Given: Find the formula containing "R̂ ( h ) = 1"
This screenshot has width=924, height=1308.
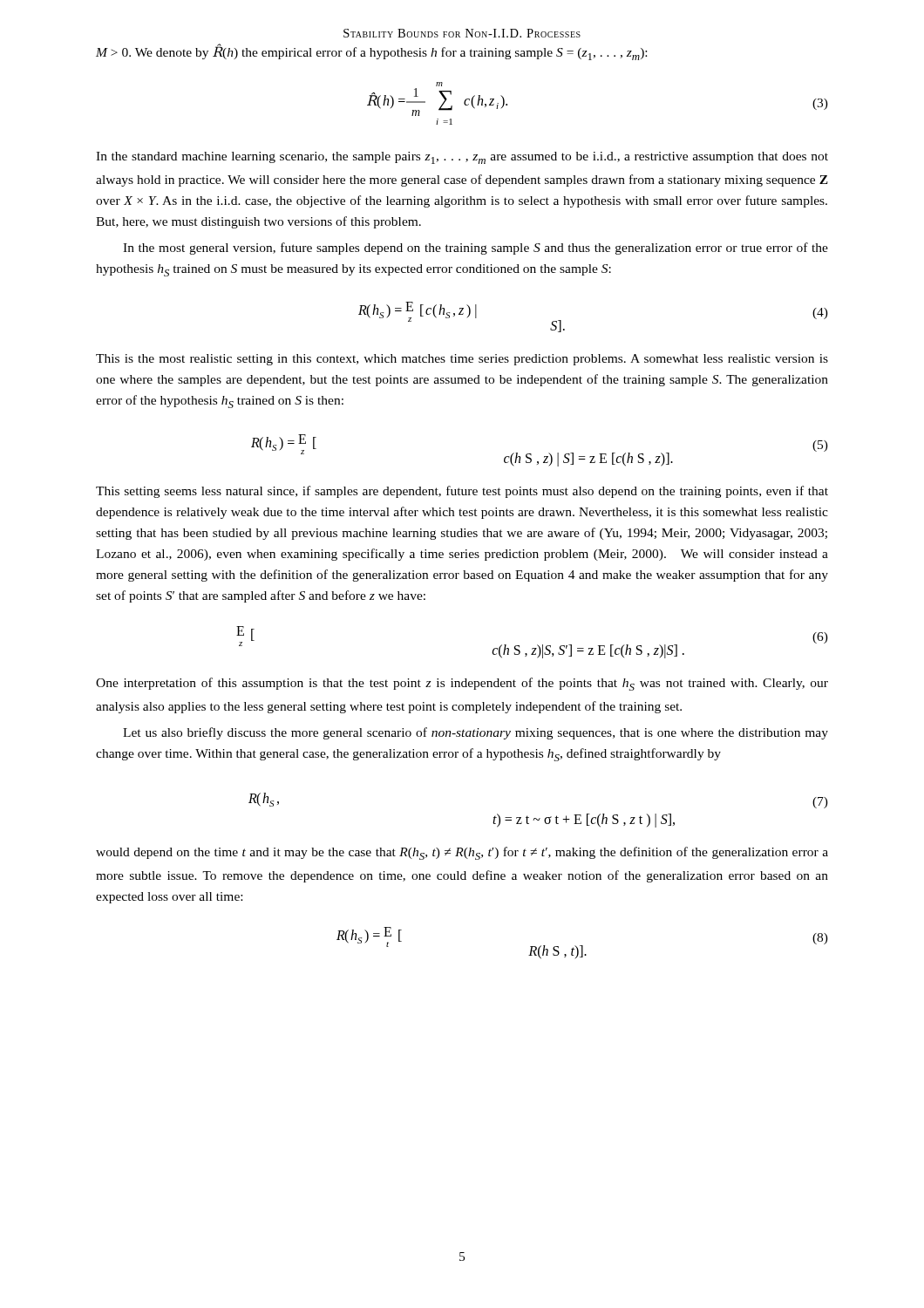Looking at the screenshot, I should 462,103.
